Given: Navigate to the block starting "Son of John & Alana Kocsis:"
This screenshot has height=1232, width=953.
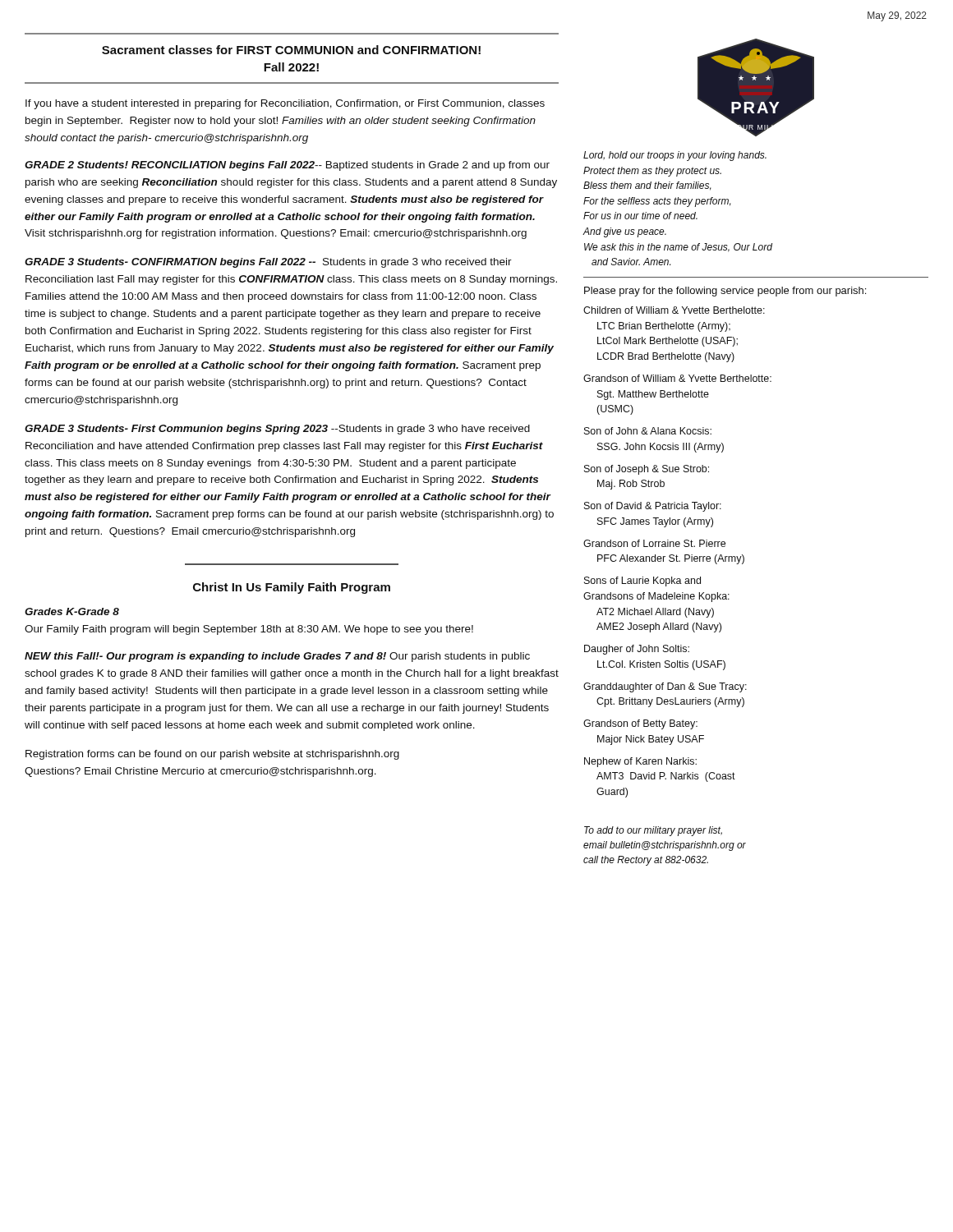Looking at the screenshot, I should pos(648,431).
